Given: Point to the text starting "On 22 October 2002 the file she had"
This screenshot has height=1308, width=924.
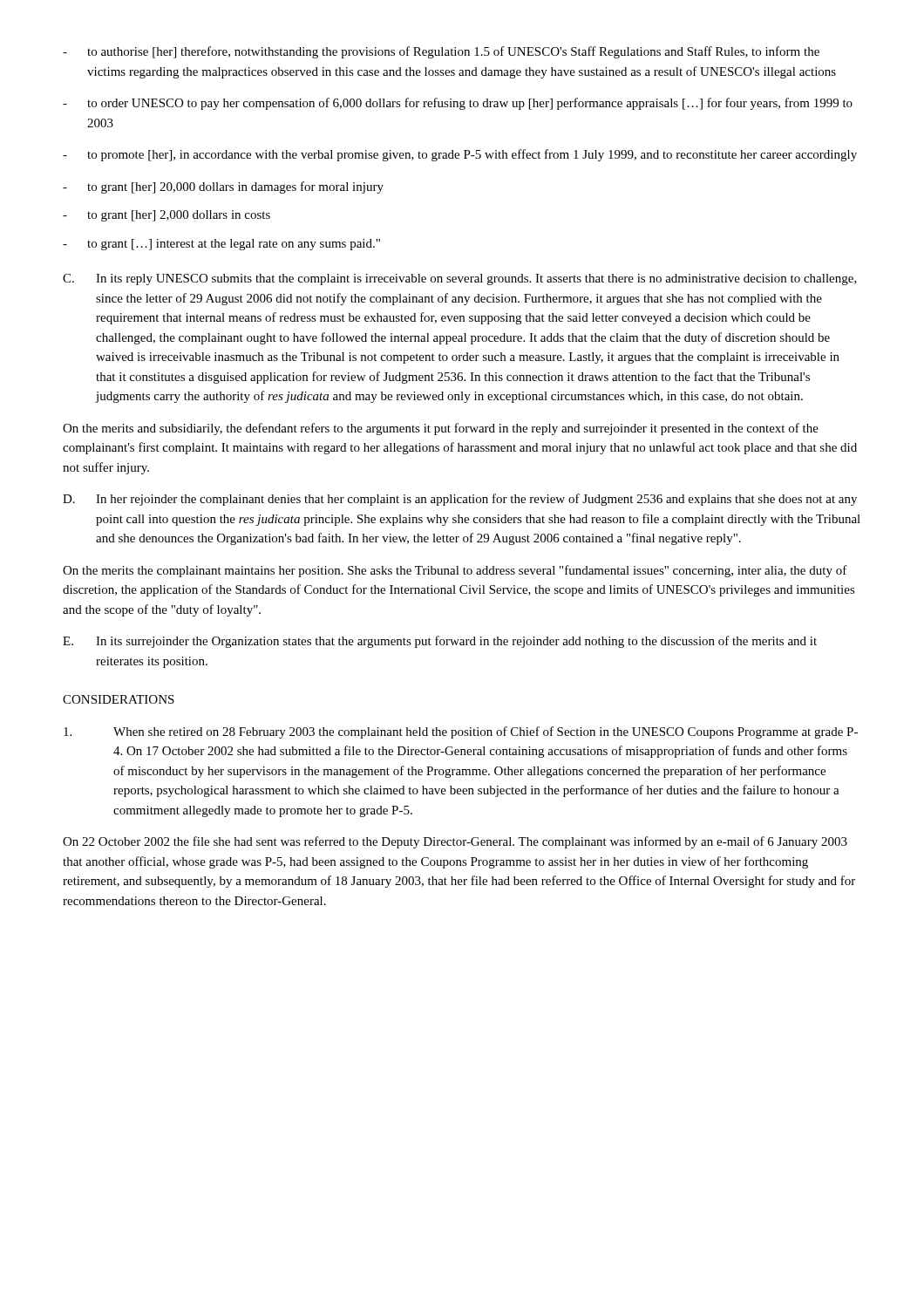Looking at the screenshot, I should 459,871.
